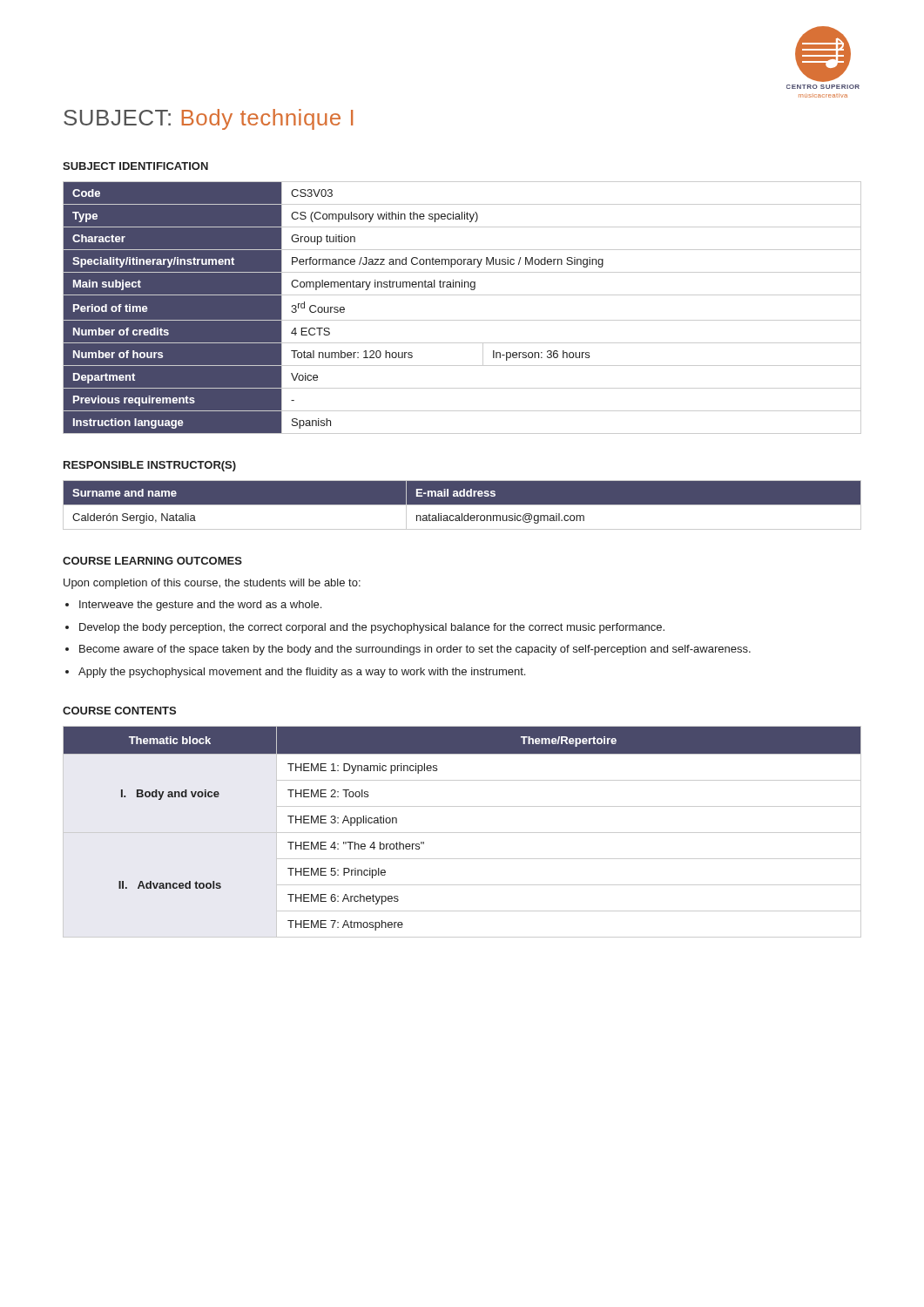Locate the table with the text "Complementary instrumental training"

(x=462, y=308)
